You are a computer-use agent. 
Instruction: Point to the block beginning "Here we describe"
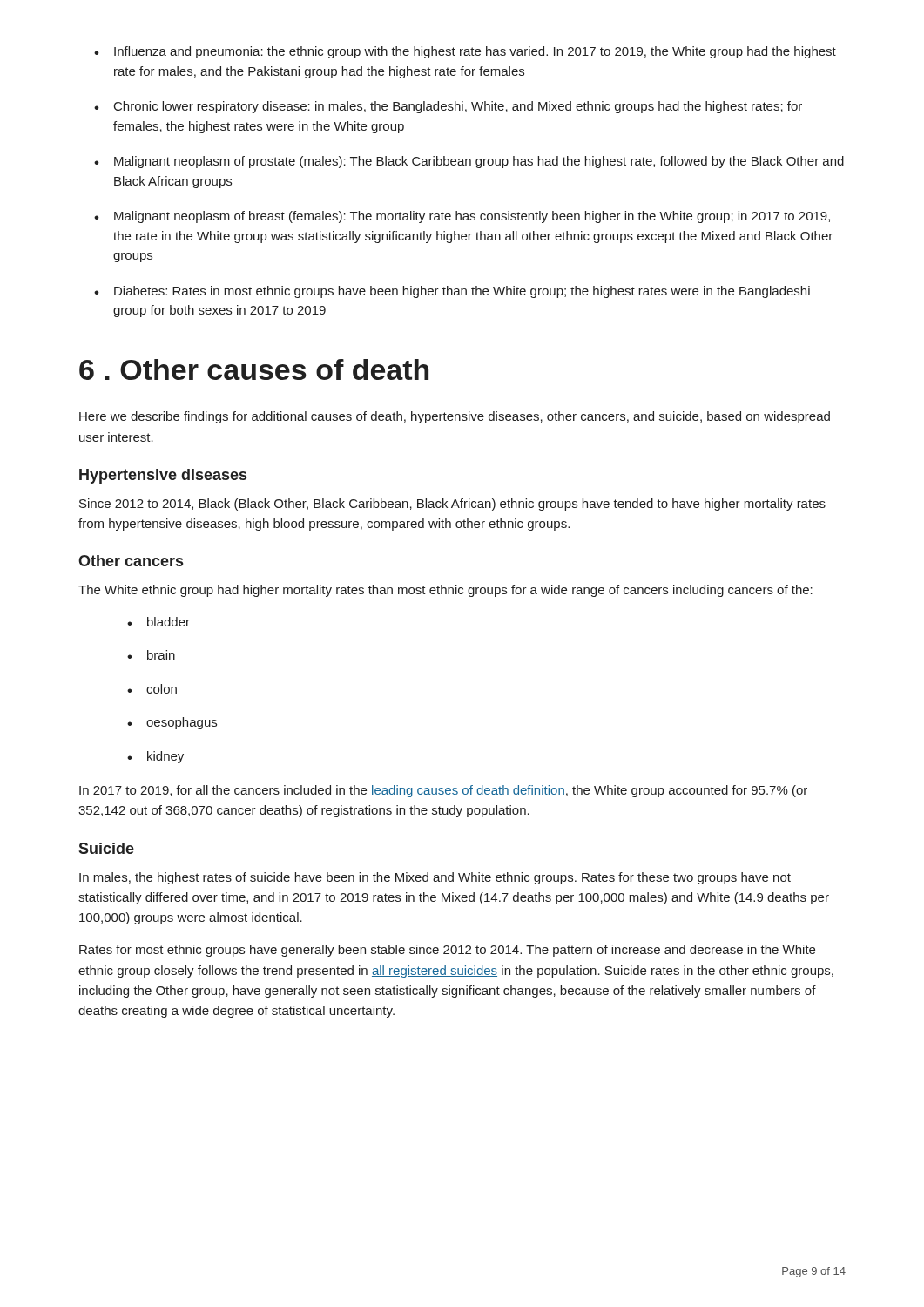click(455, 426)
